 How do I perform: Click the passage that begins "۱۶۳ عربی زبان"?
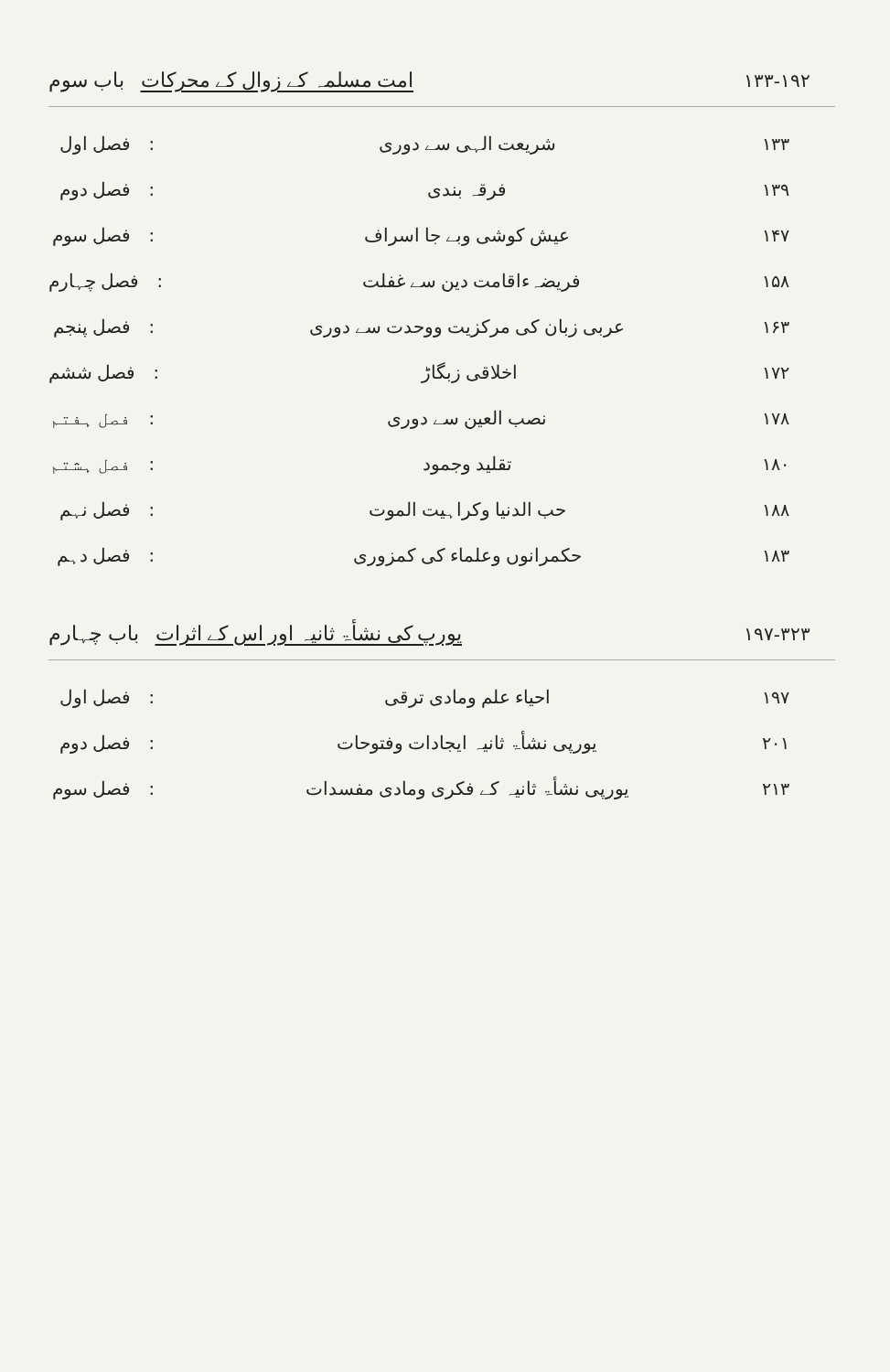(442, 327)
